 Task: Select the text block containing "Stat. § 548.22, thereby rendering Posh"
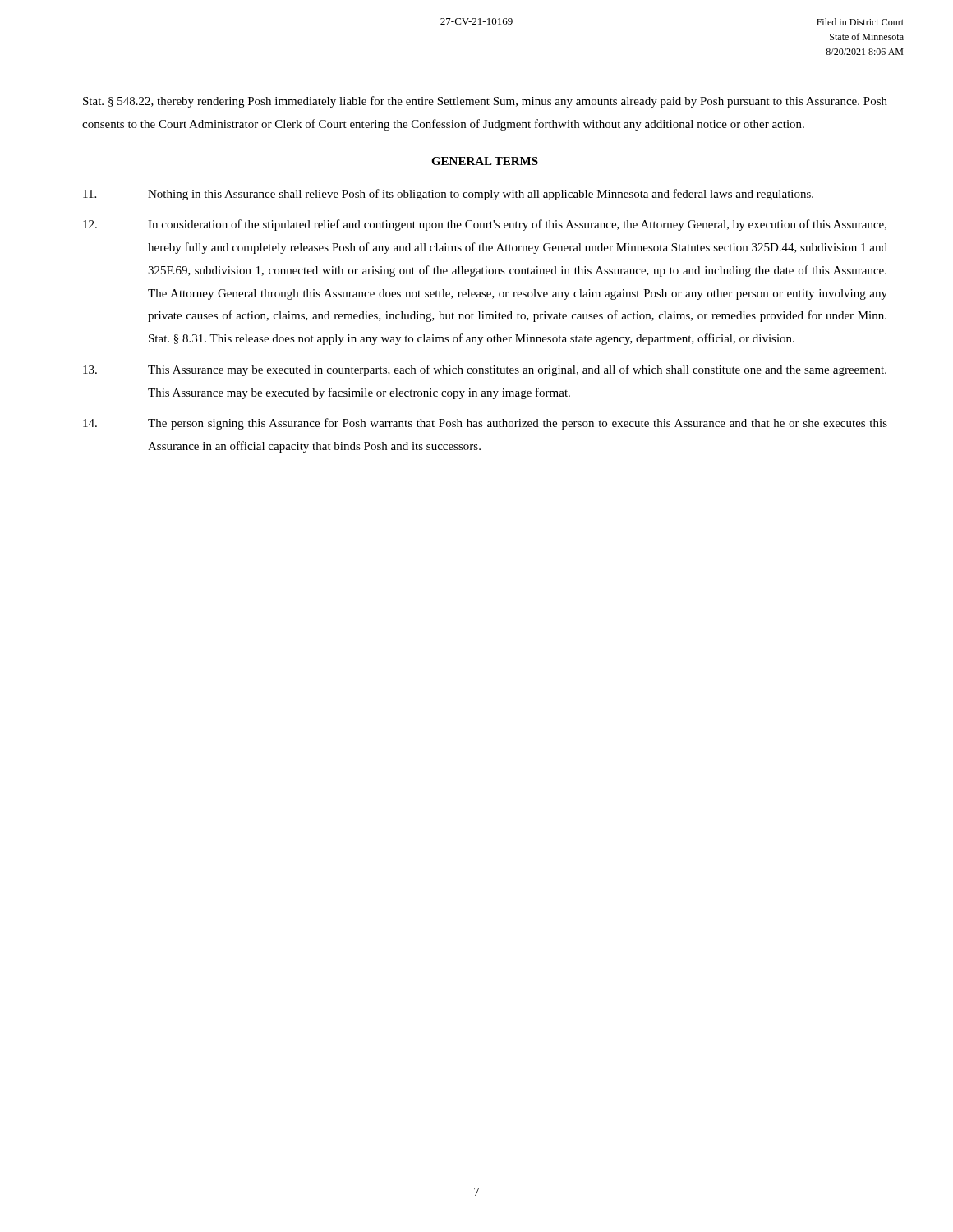[485, 112]
